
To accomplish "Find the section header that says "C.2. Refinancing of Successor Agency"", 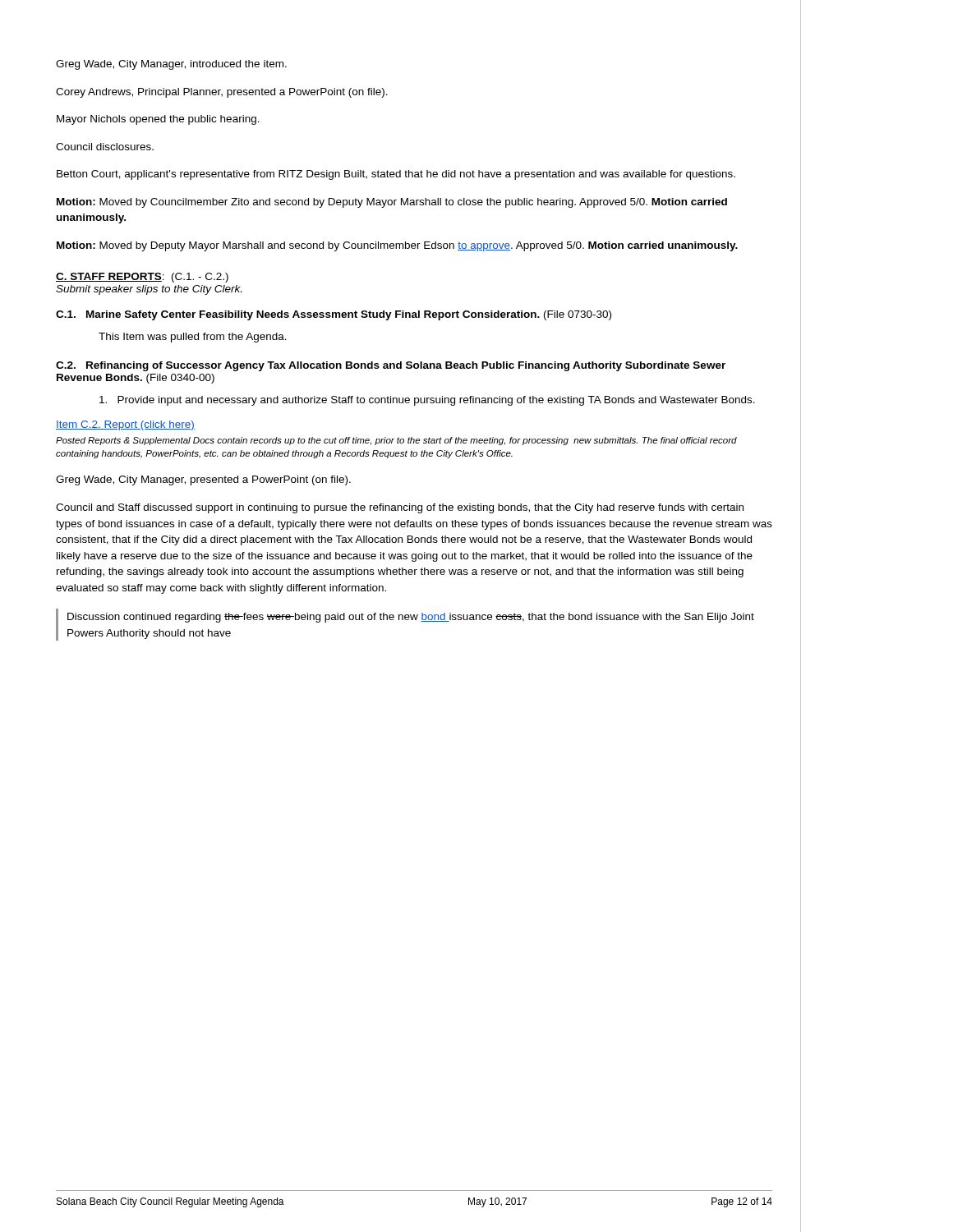I will click(391, 371).
